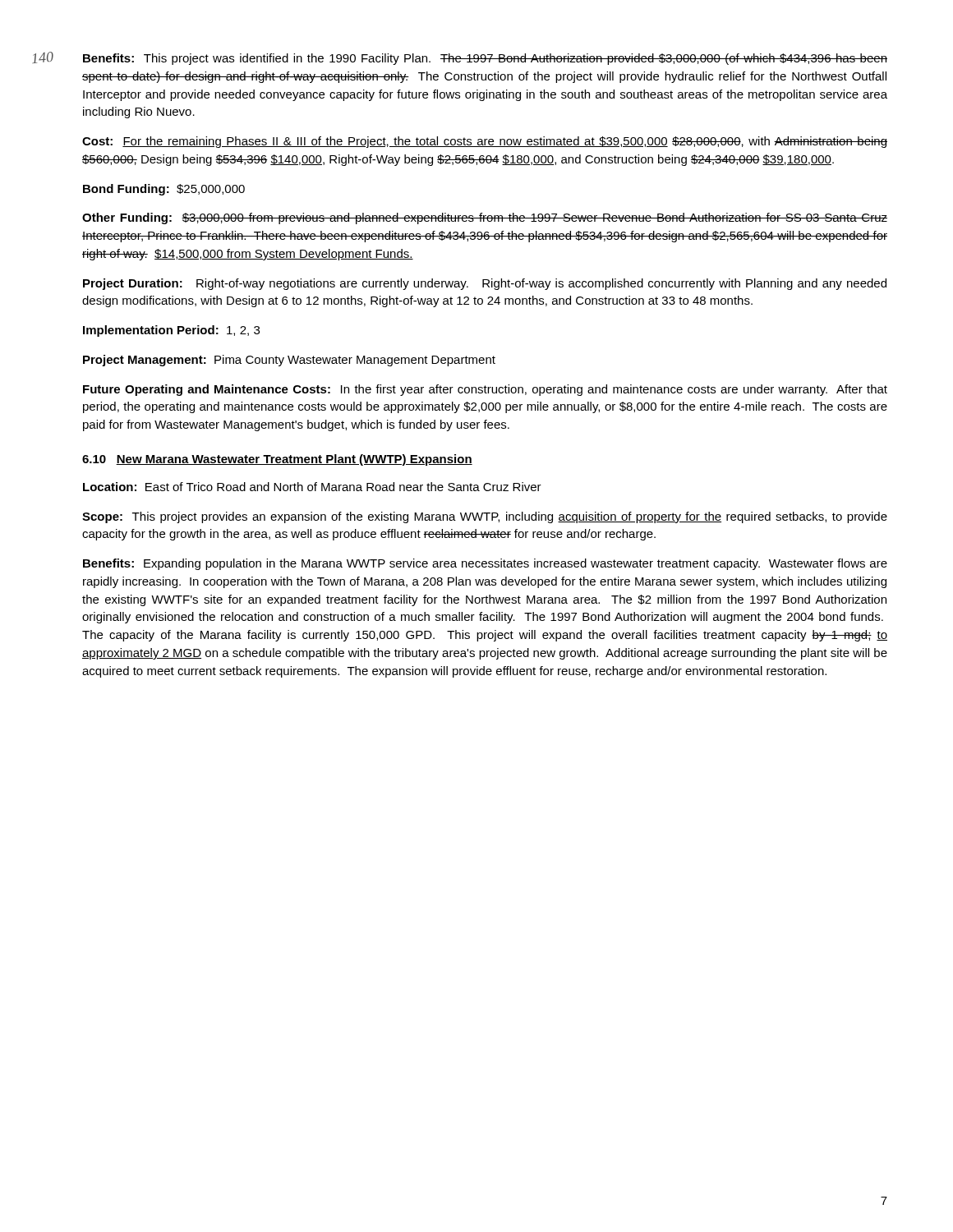Select the element starting "Benefits: This project was identified in the"
953x1232 pixels.
point(485,85)
